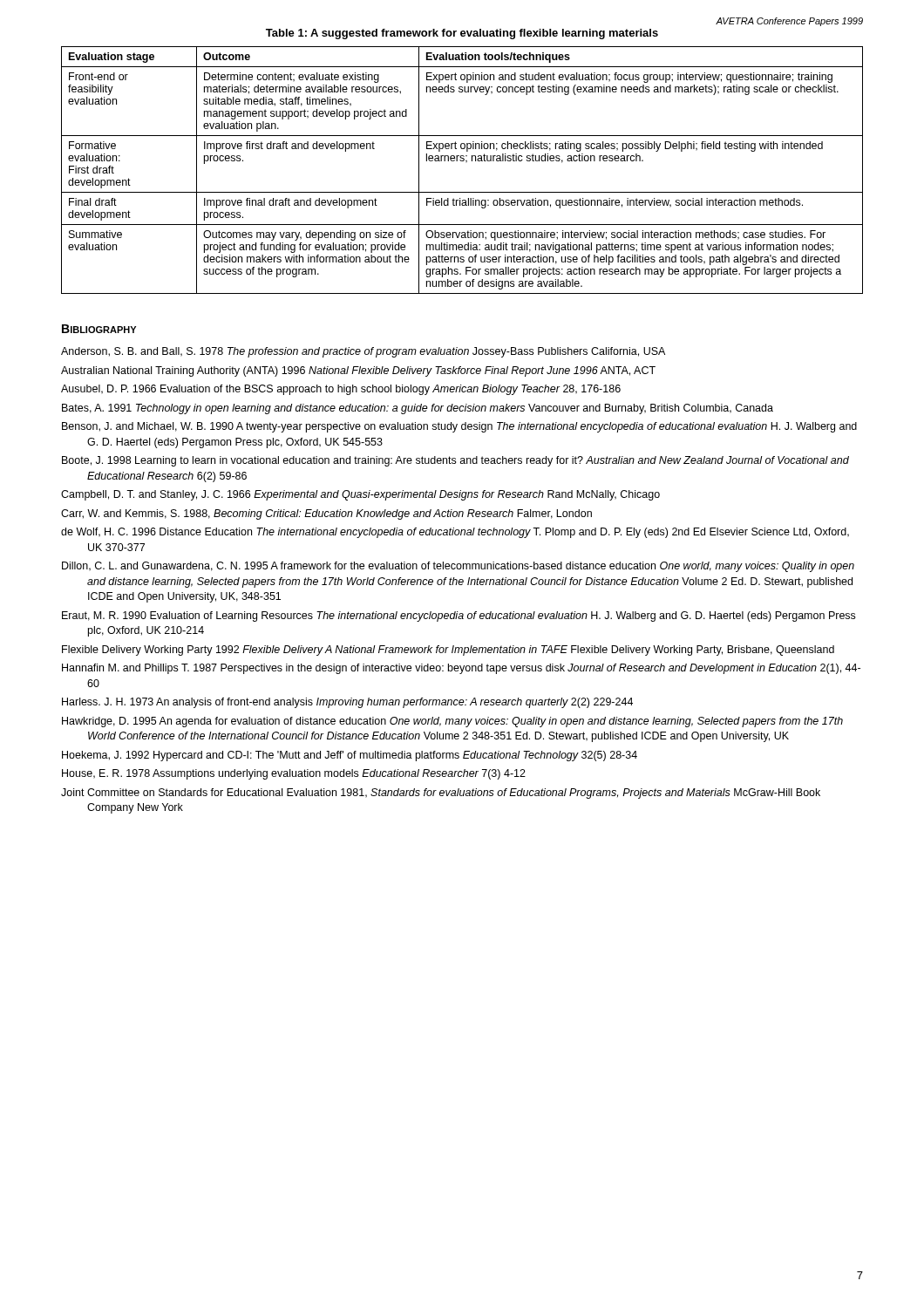Point to the element starting "Bates, A. 1991 Technology in open learning and"
The height and width of the screenshot is (1308, 924).
point(417,408)
